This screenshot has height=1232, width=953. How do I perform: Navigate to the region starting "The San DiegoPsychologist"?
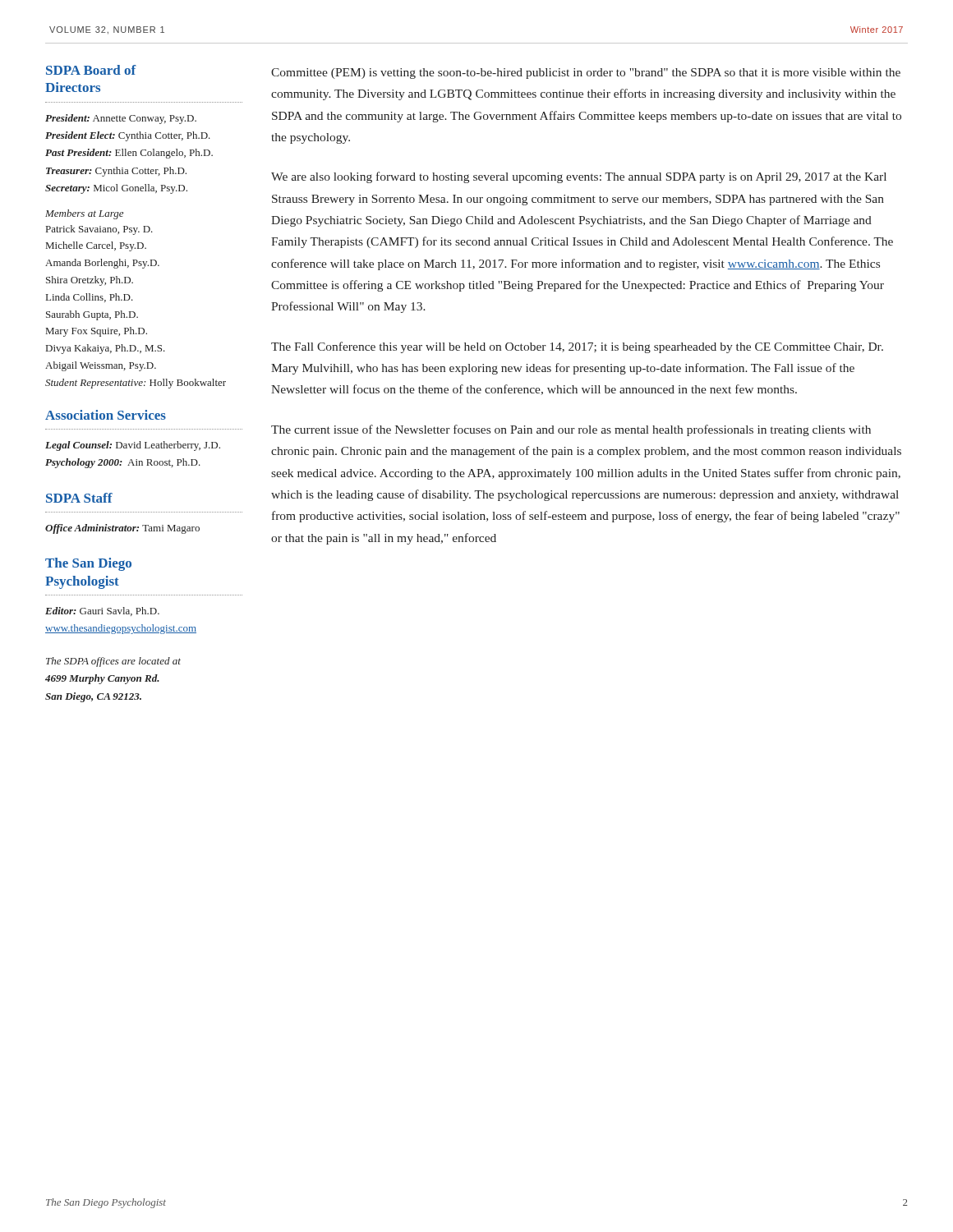pyautogui.click(x=88, y=564)
